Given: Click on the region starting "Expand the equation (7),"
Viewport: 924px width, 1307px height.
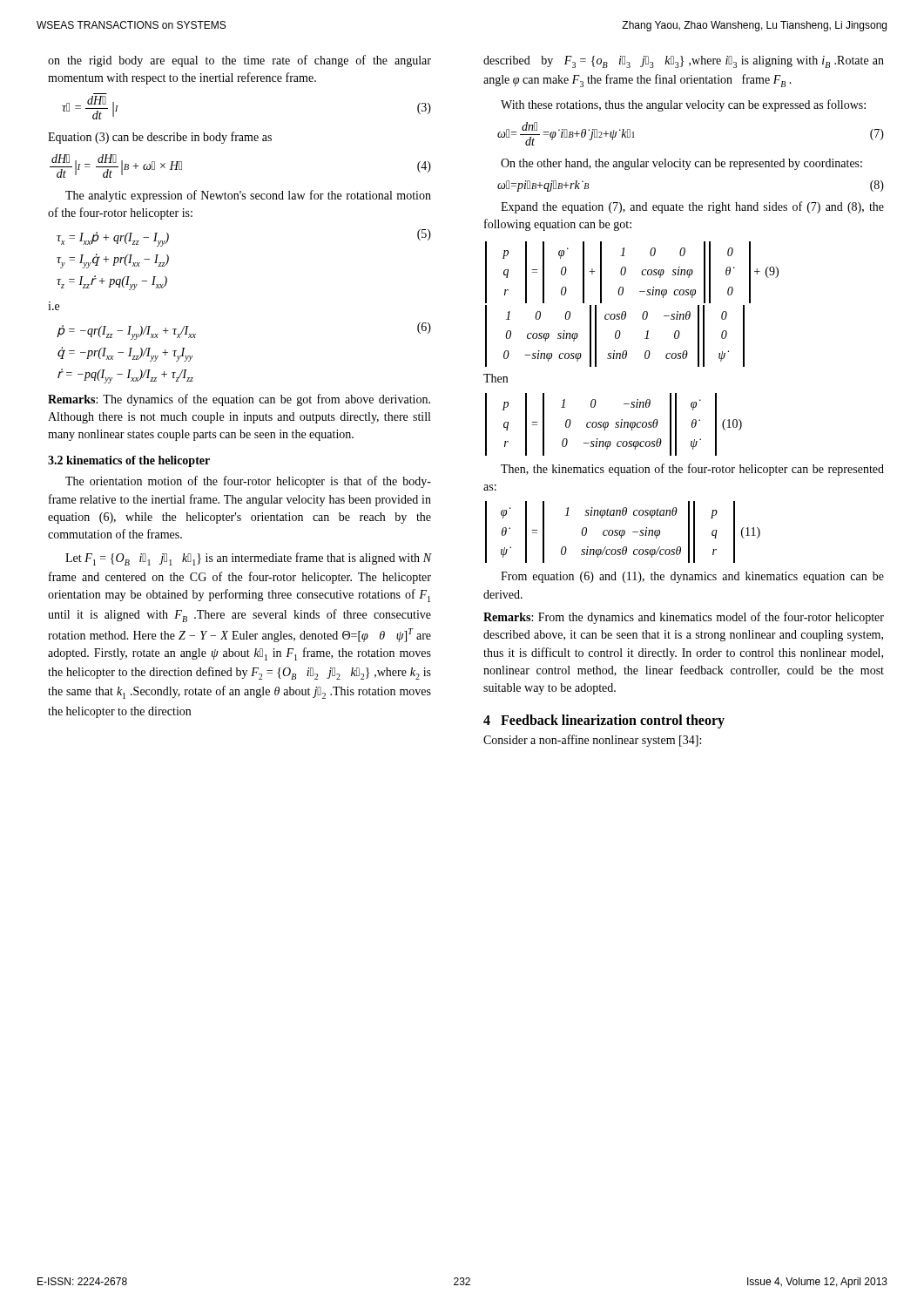Looking at the screenshot, I should click(x=684, y=217).
